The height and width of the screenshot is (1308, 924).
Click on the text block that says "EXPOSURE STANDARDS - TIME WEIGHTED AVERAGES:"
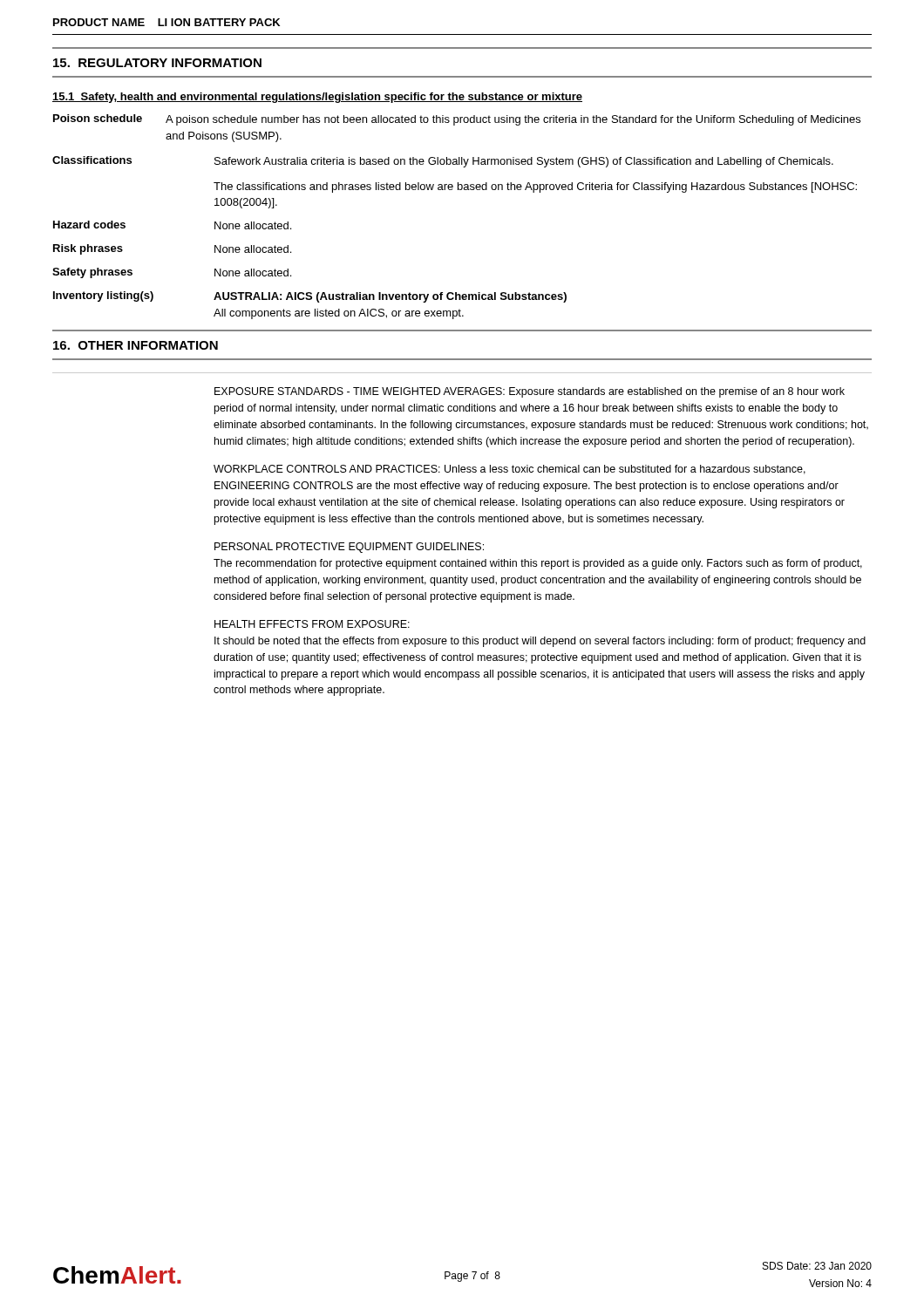tap(543, 417)
